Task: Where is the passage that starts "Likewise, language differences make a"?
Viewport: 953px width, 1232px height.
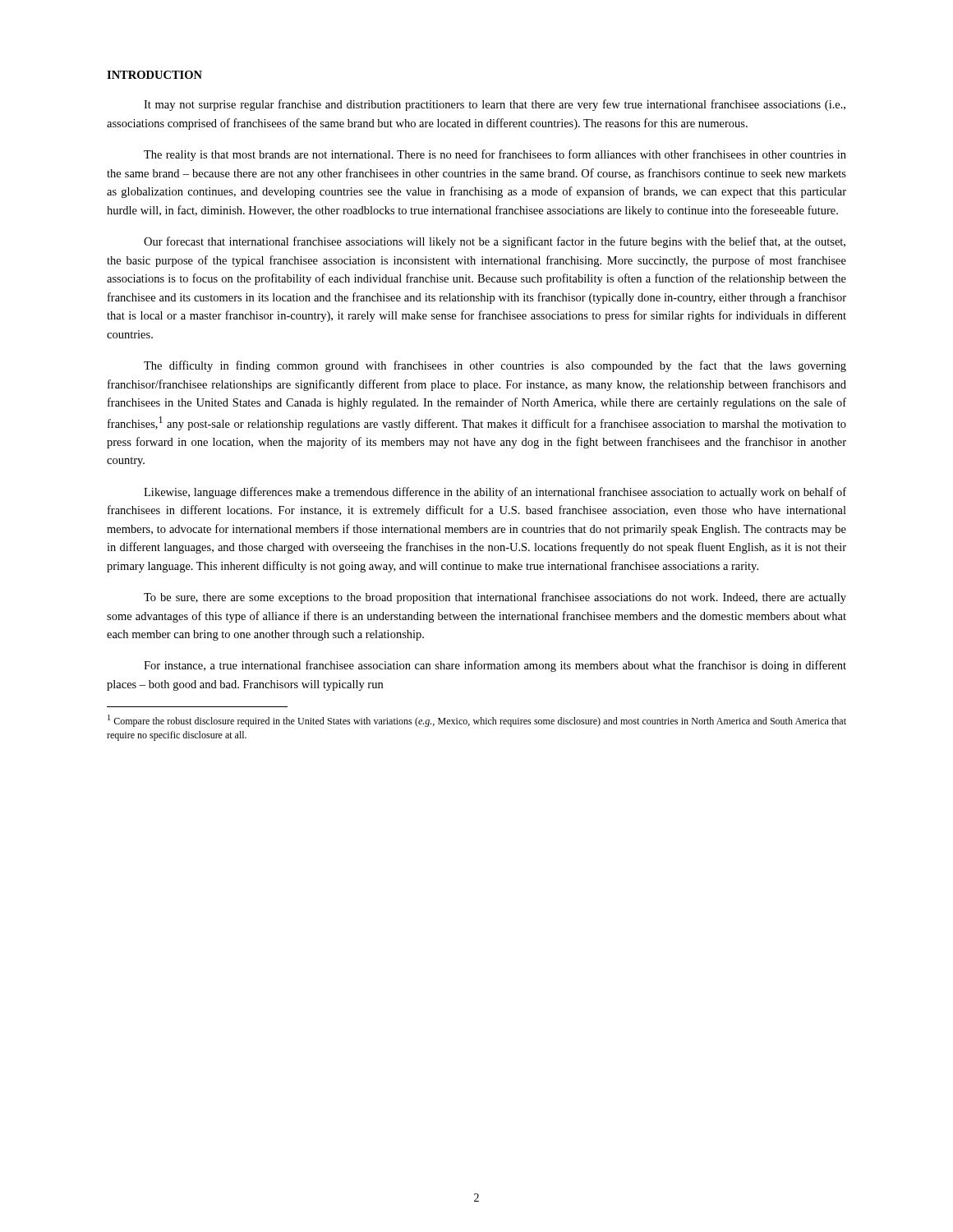Action: [x=476, y=529]
